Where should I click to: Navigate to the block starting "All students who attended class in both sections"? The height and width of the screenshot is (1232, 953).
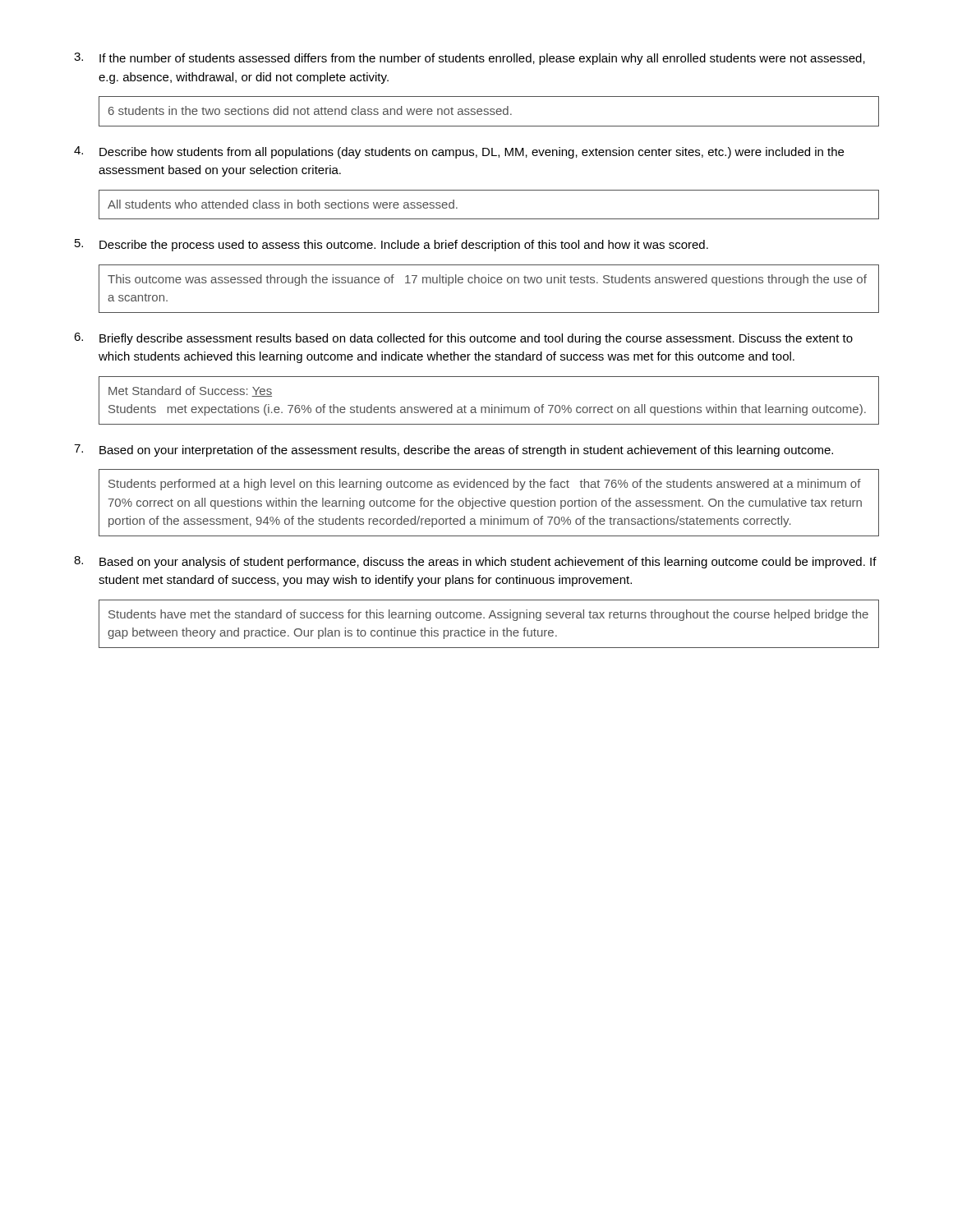pyautogui.click(x=283, y=204)
